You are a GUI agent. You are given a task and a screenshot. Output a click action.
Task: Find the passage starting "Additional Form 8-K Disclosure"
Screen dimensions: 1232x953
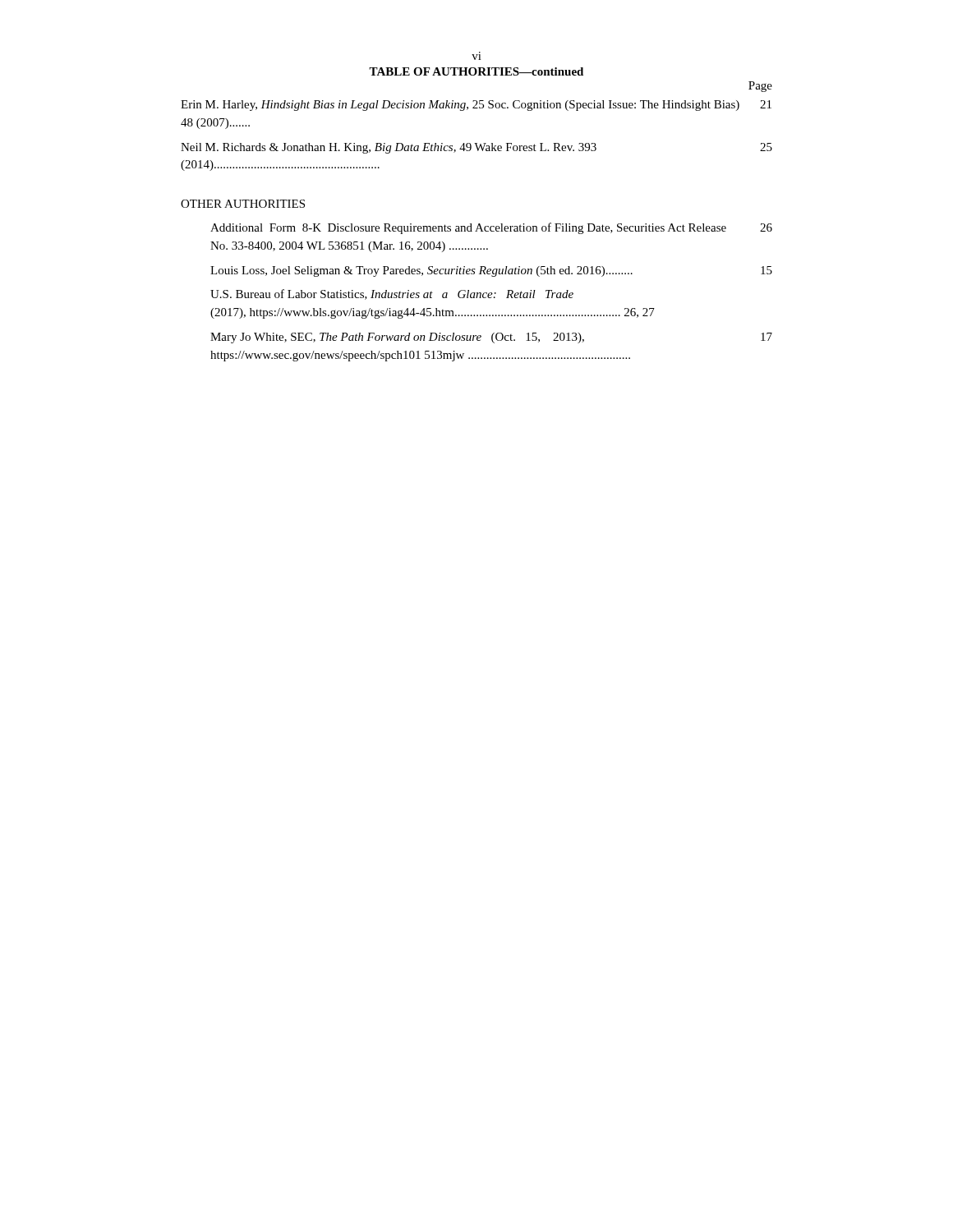476,237
